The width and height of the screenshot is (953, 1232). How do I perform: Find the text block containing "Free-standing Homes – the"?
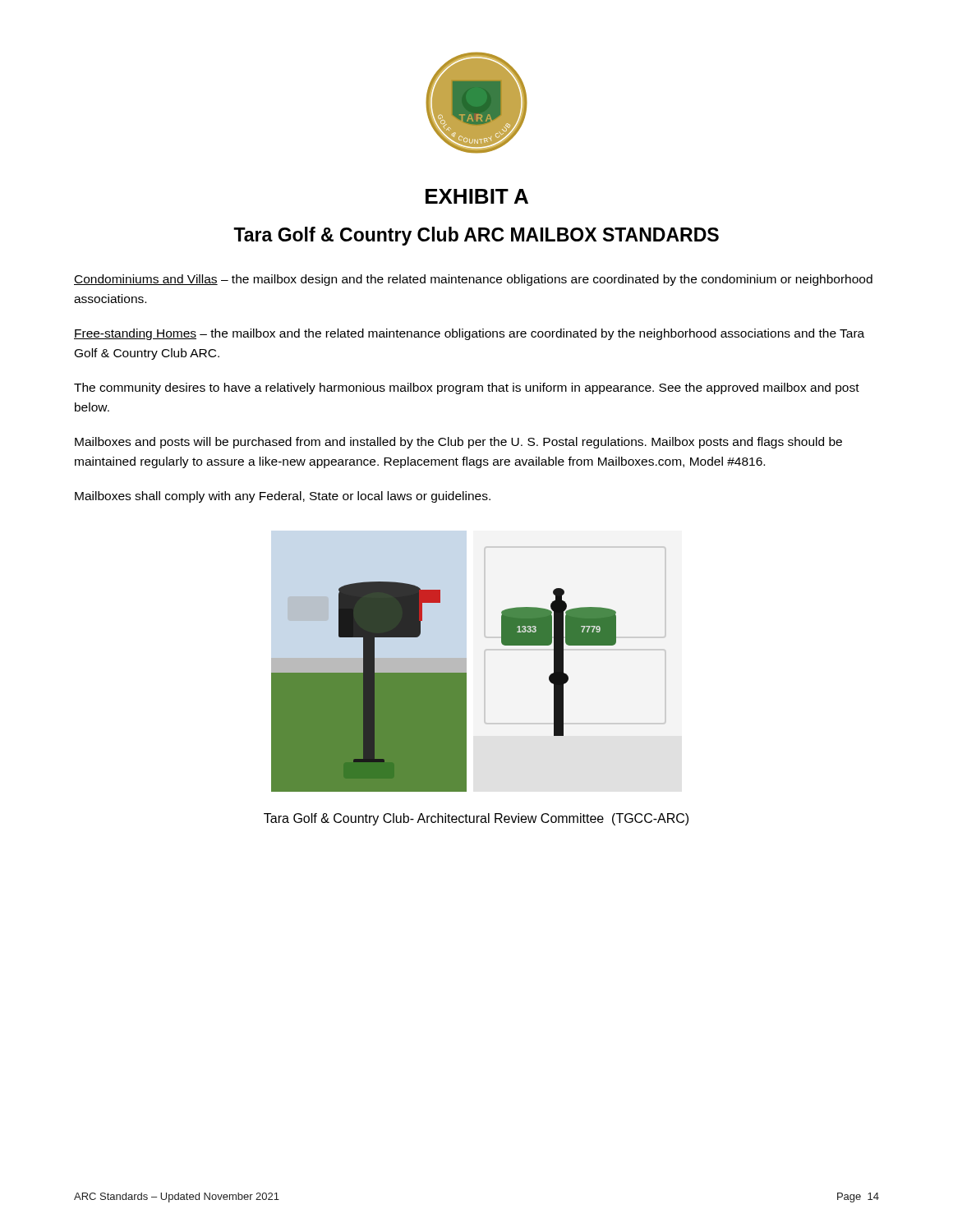click(x=469, y=343)
